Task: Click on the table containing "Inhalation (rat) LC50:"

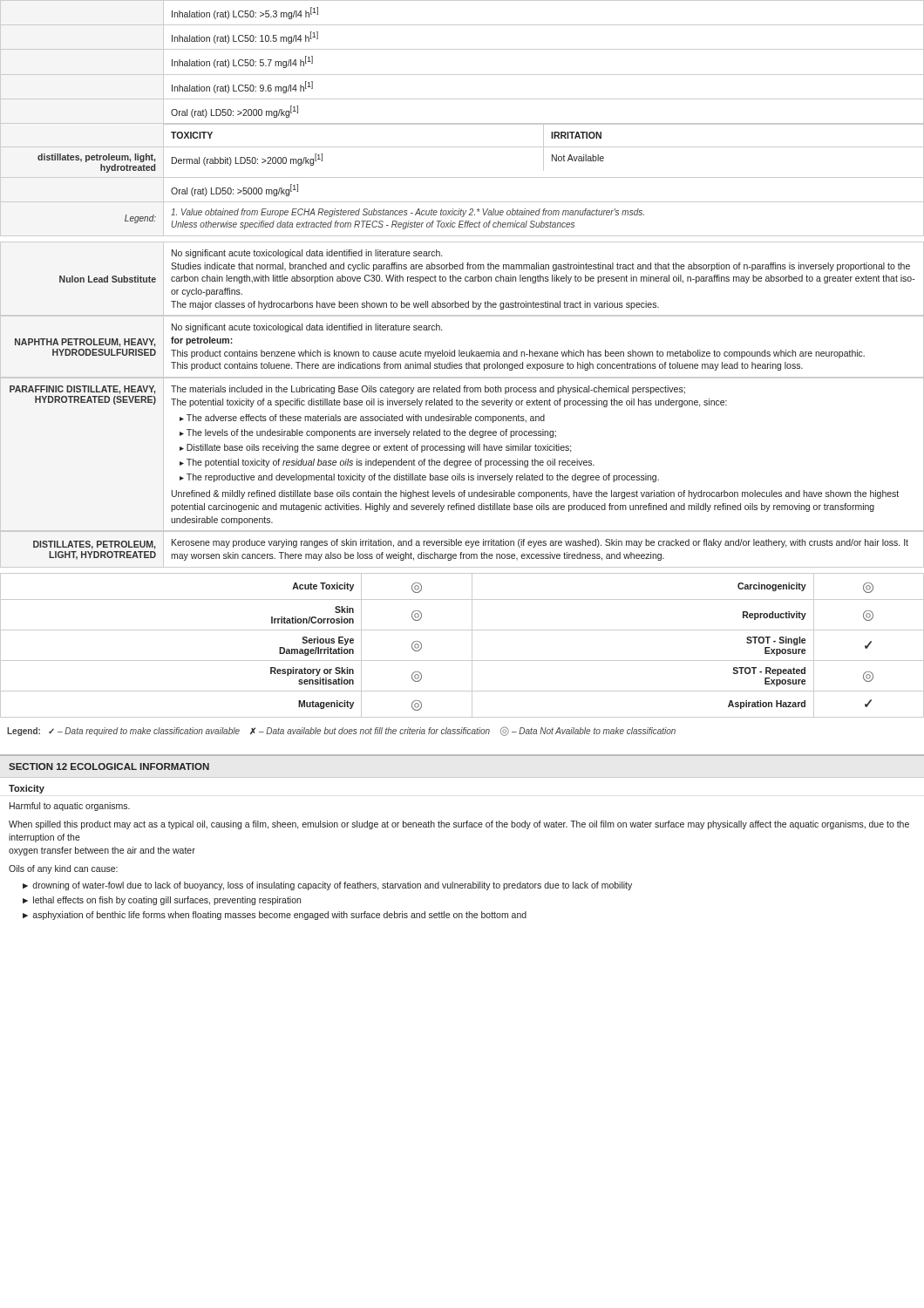Action: pyautogui.click(x=462, y=118)
